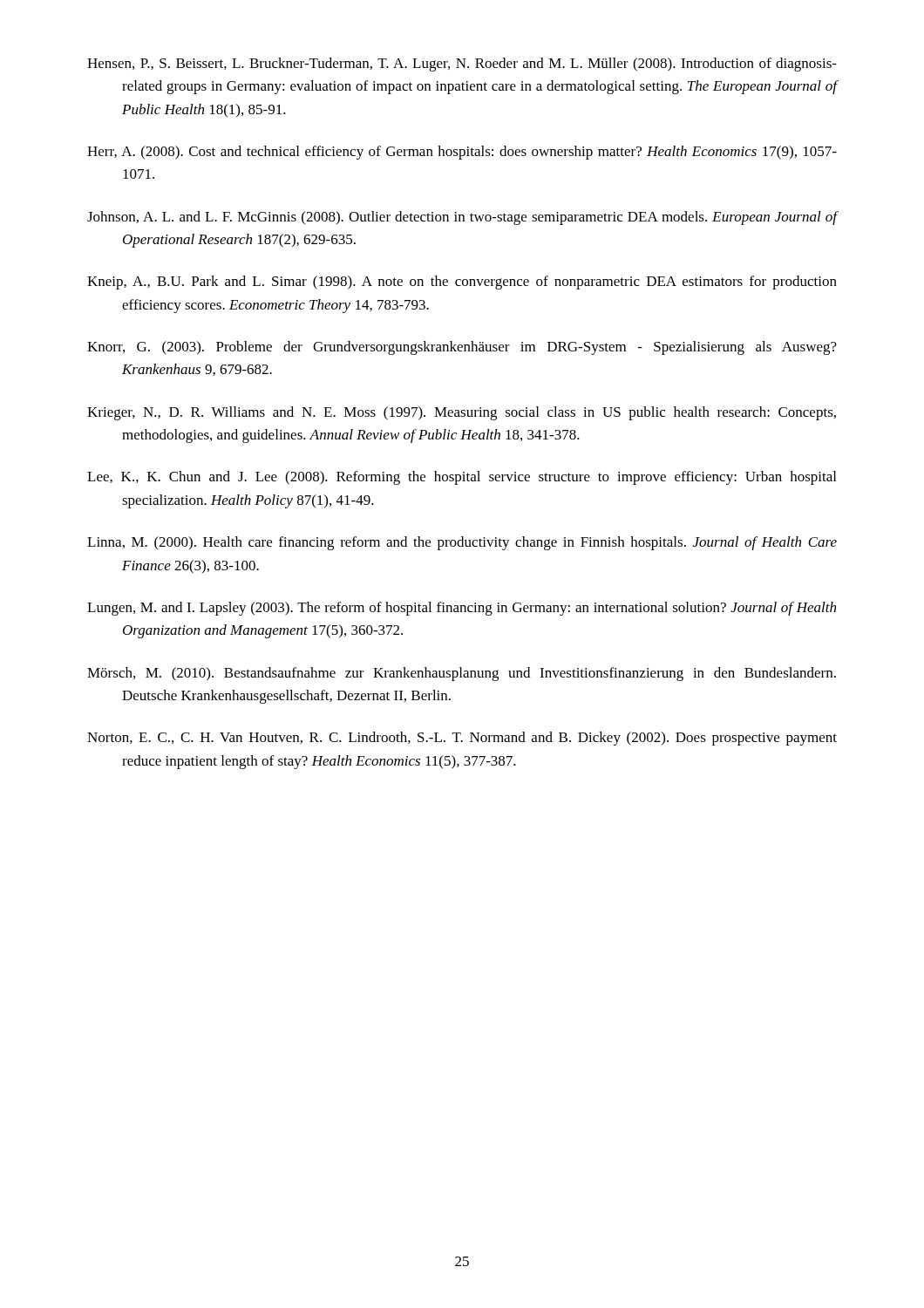
Task: Find the list item that reads "Herr, A. (2008). Cost"
Action: (462, 163)
